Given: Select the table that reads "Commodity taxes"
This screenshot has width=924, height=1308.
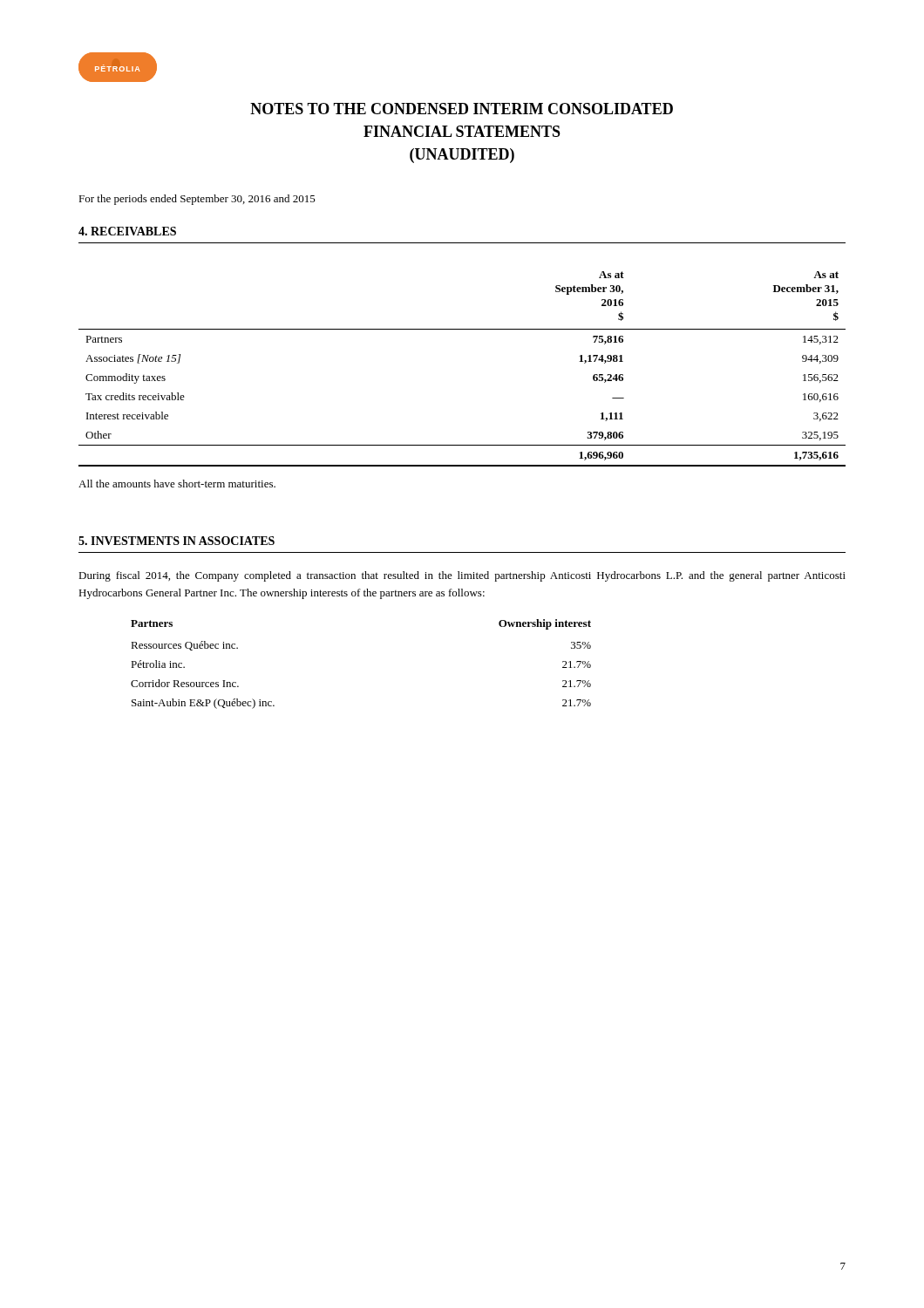Looking at the screenshot, I should [462, 367].
